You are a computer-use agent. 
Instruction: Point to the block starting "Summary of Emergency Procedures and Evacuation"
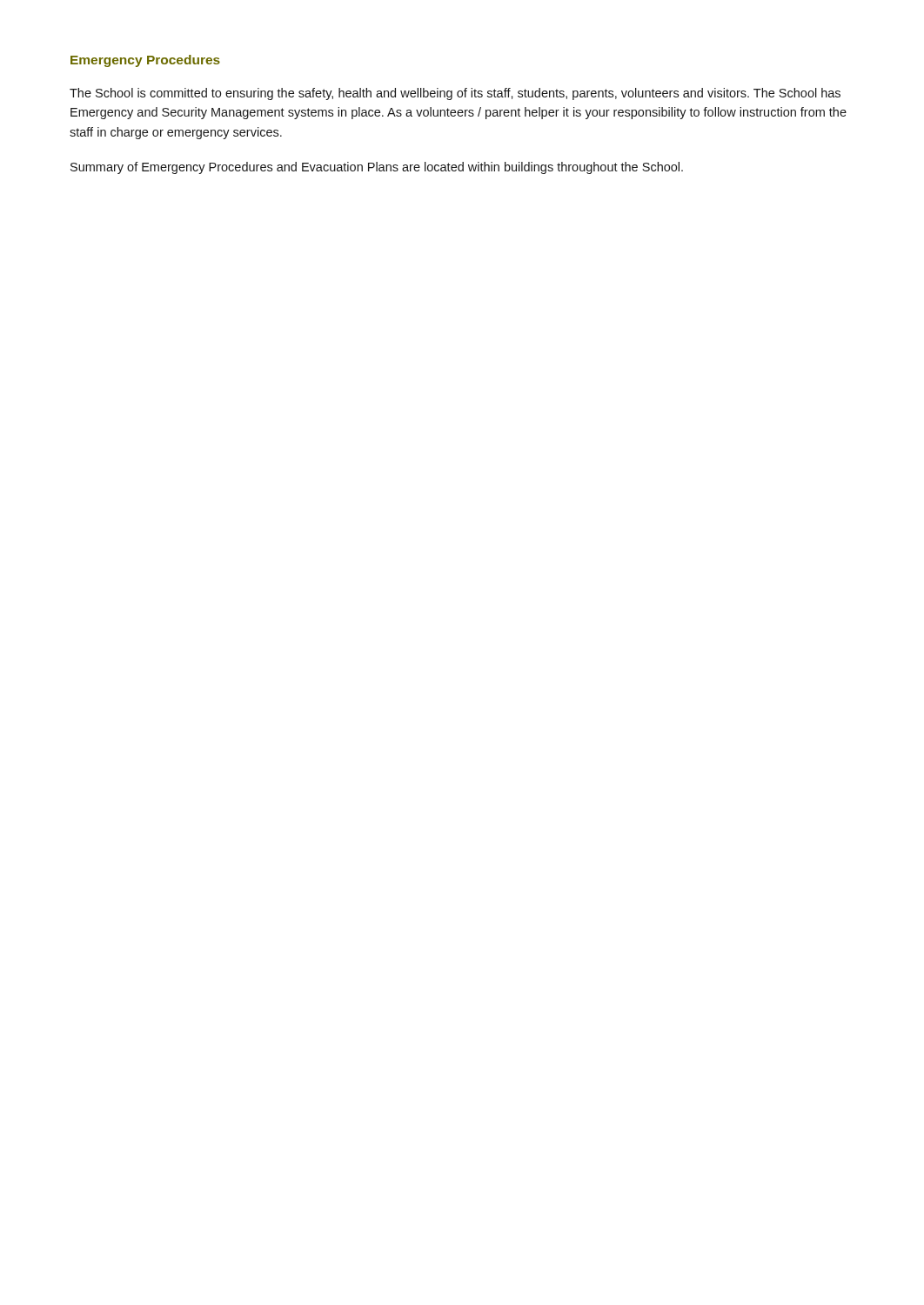377,167
